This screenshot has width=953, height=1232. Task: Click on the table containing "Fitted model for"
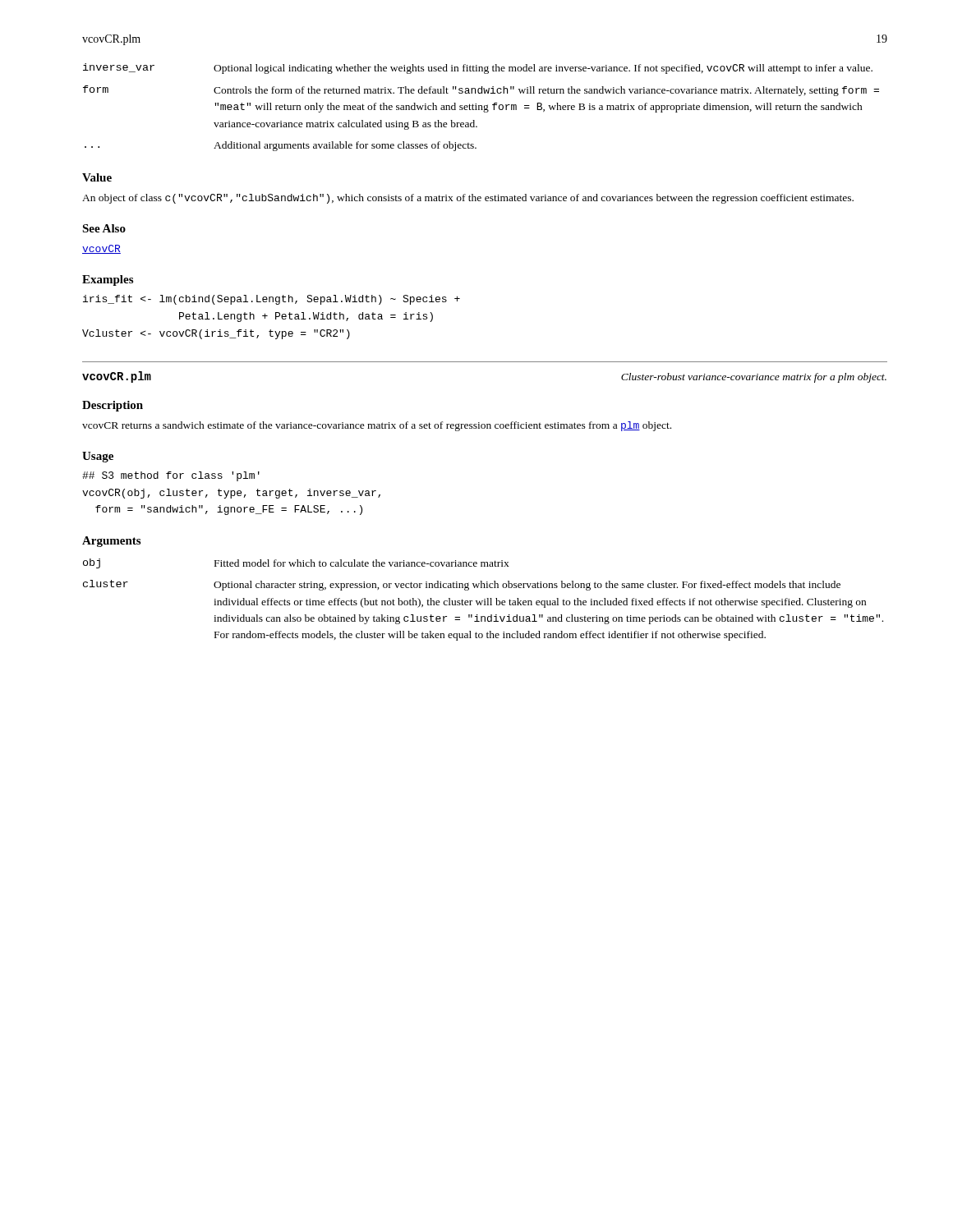coord(485,600)
